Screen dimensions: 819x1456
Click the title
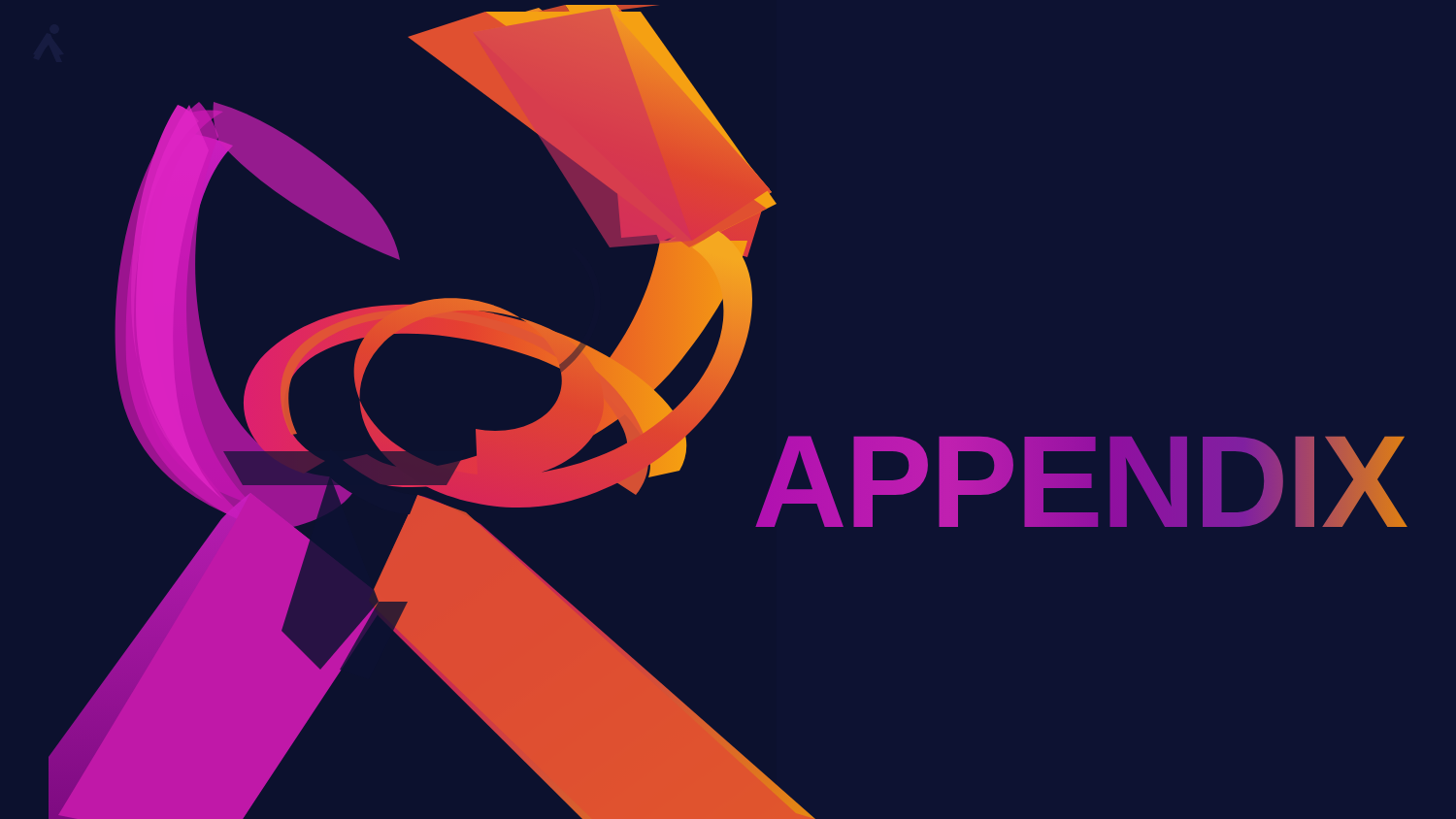[1102, 473]
